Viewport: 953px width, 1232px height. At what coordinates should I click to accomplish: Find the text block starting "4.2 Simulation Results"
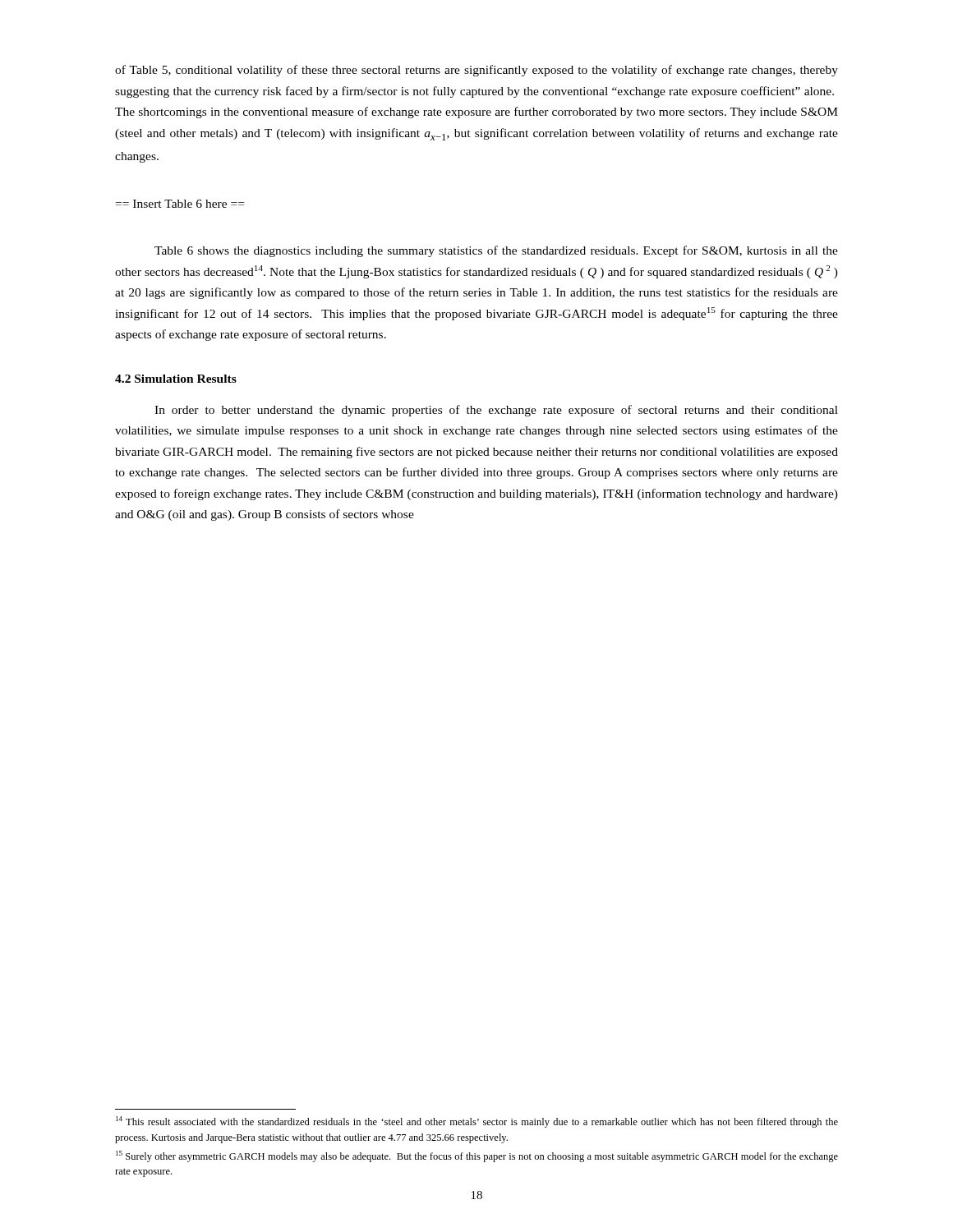pos(176,378)
